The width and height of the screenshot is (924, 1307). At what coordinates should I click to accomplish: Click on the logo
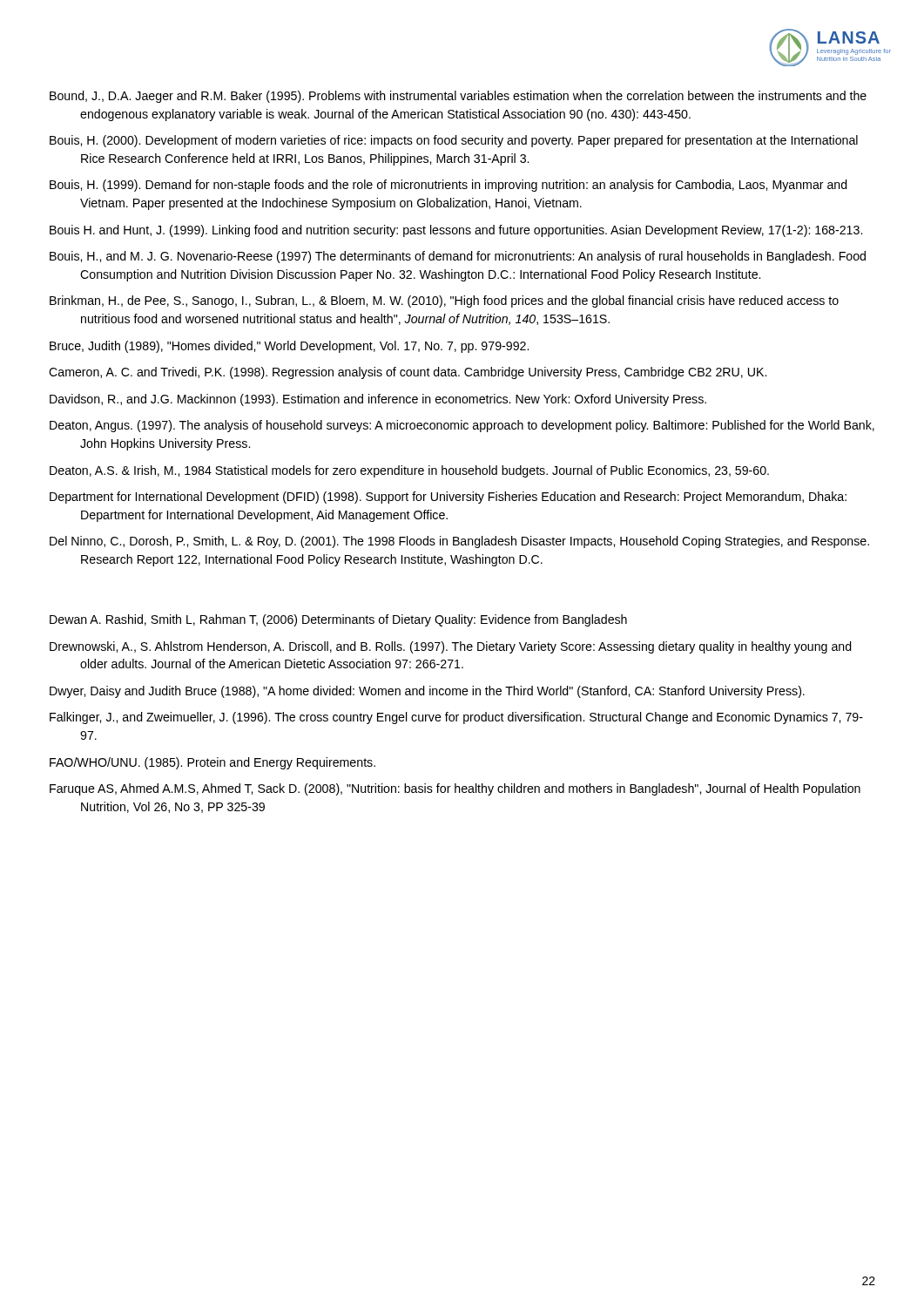828,45
